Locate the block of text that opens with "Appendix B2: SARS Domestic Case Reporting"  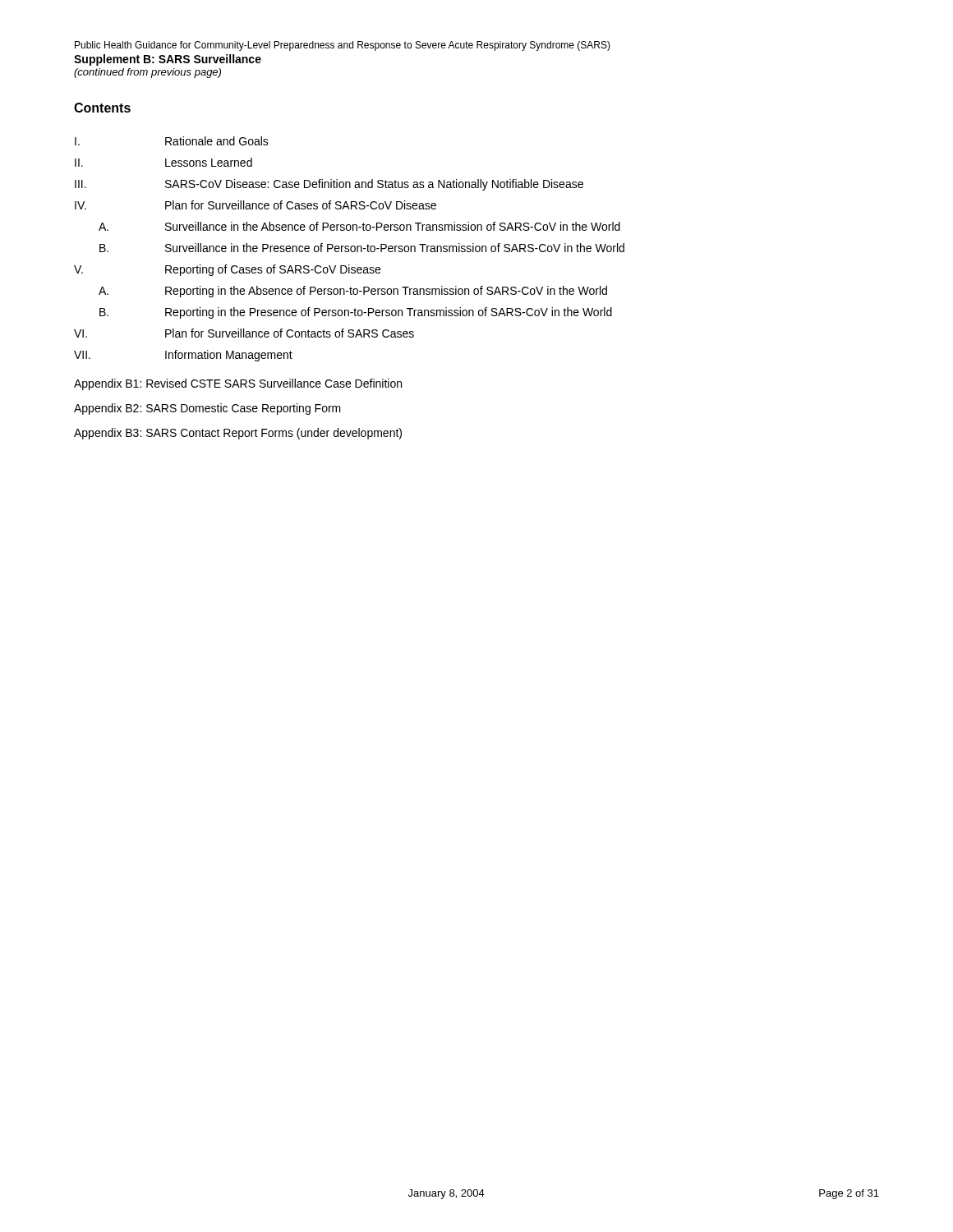pyautogui.click(x=208, y=408)
